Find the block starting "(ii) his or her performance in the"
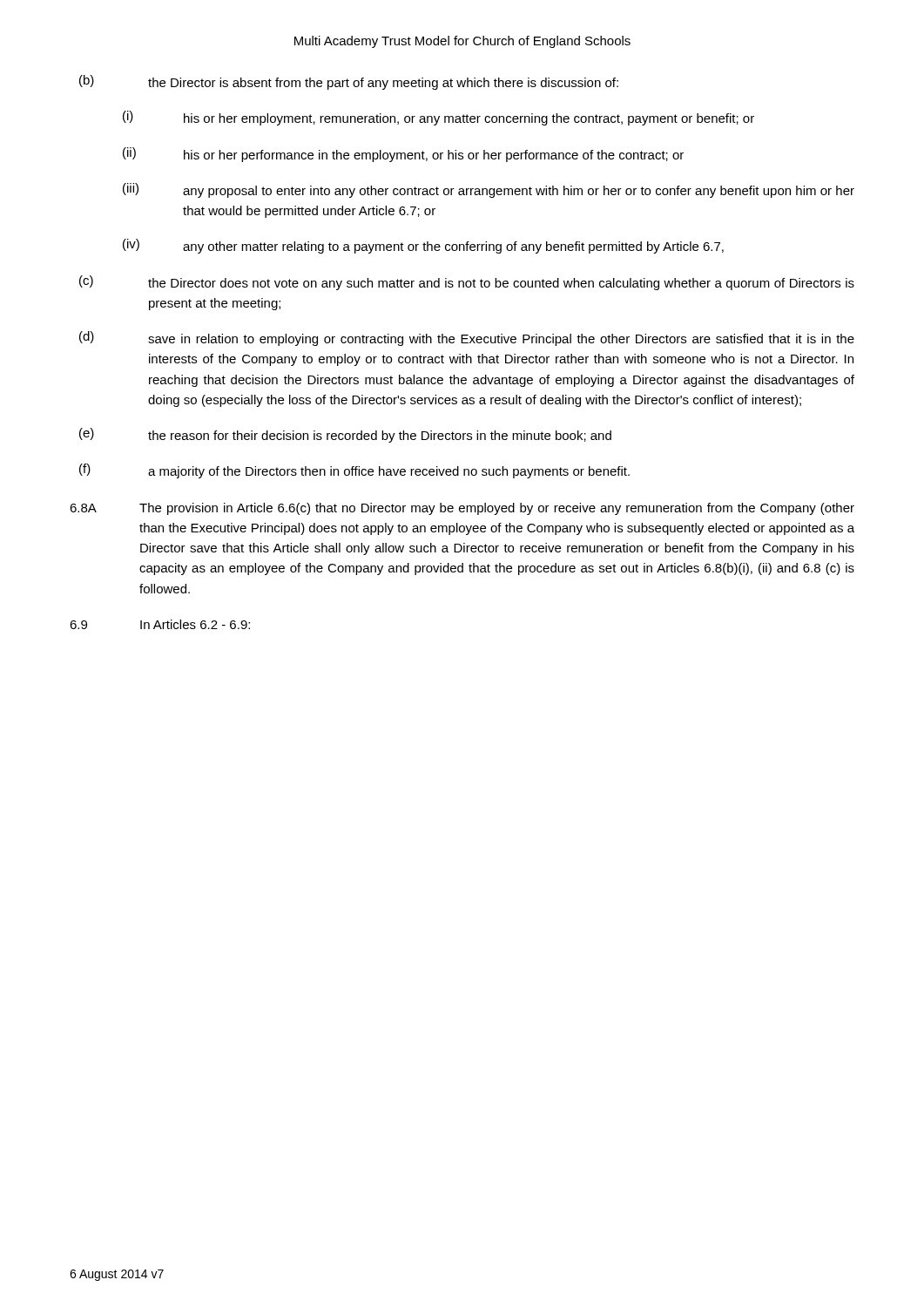 [403, 154]
